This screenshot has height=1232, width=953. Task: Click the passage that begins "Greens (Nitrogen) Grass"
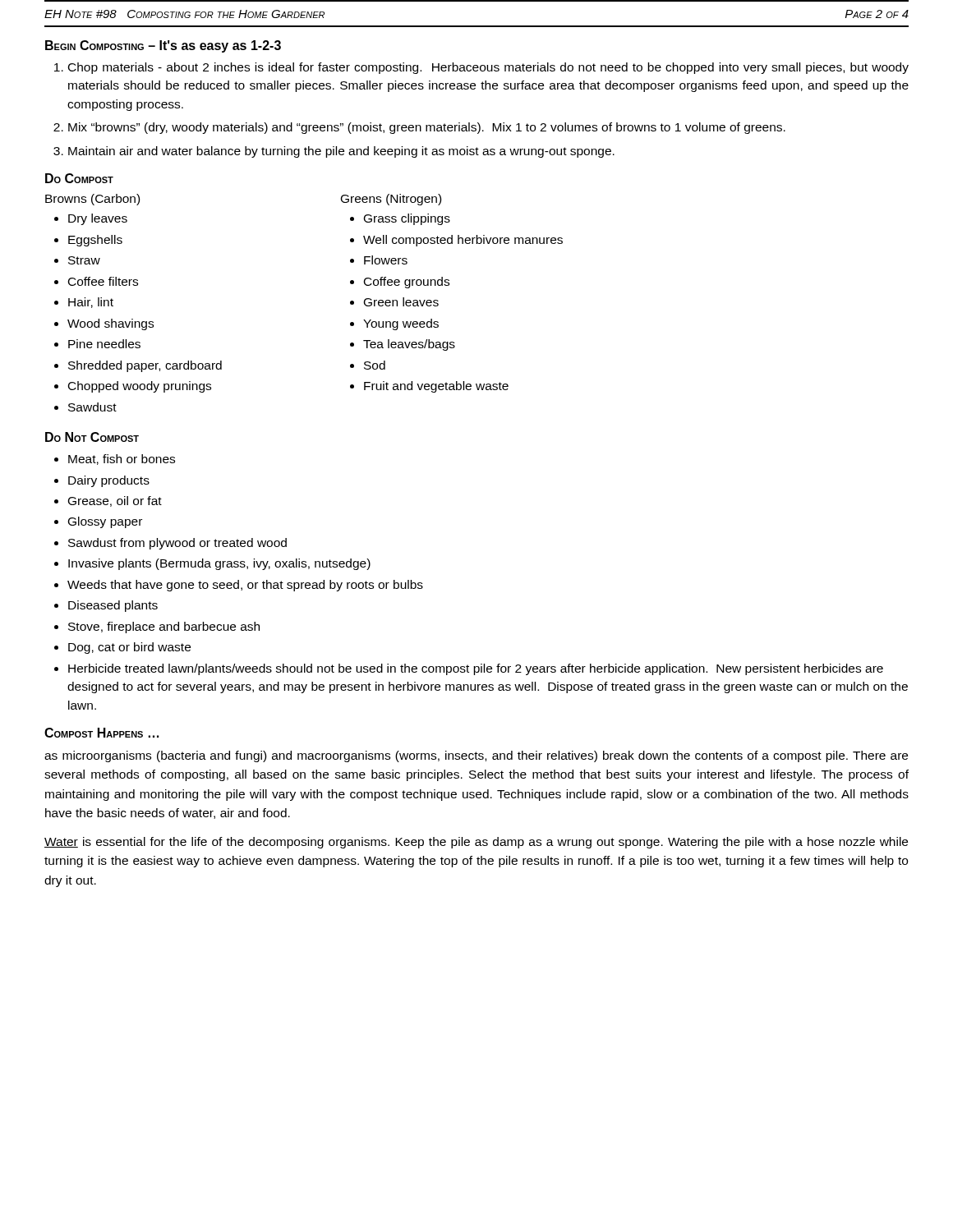(391, 200)
